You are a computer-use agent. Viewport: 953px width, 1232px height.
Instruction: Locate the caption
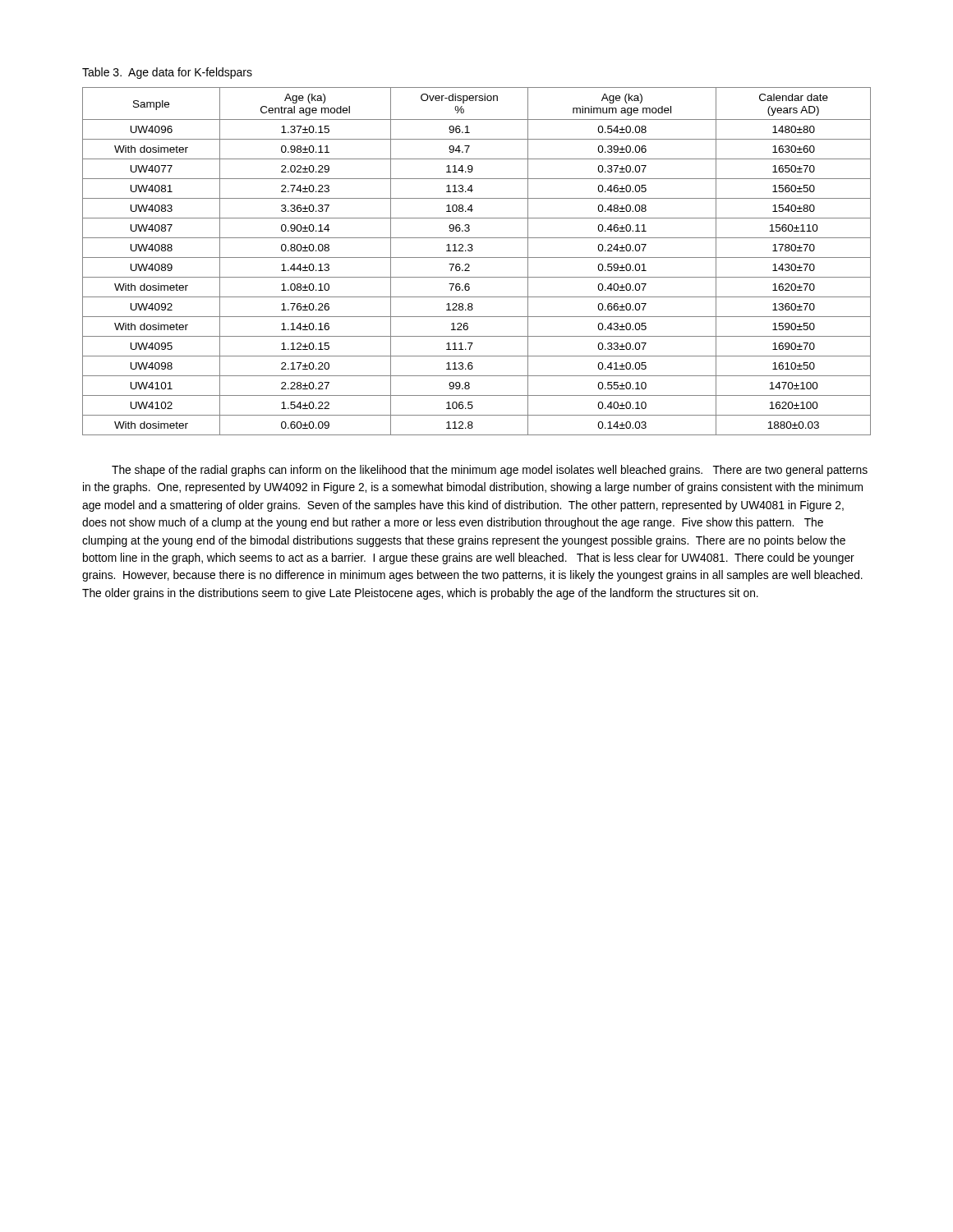click(167, 72)
